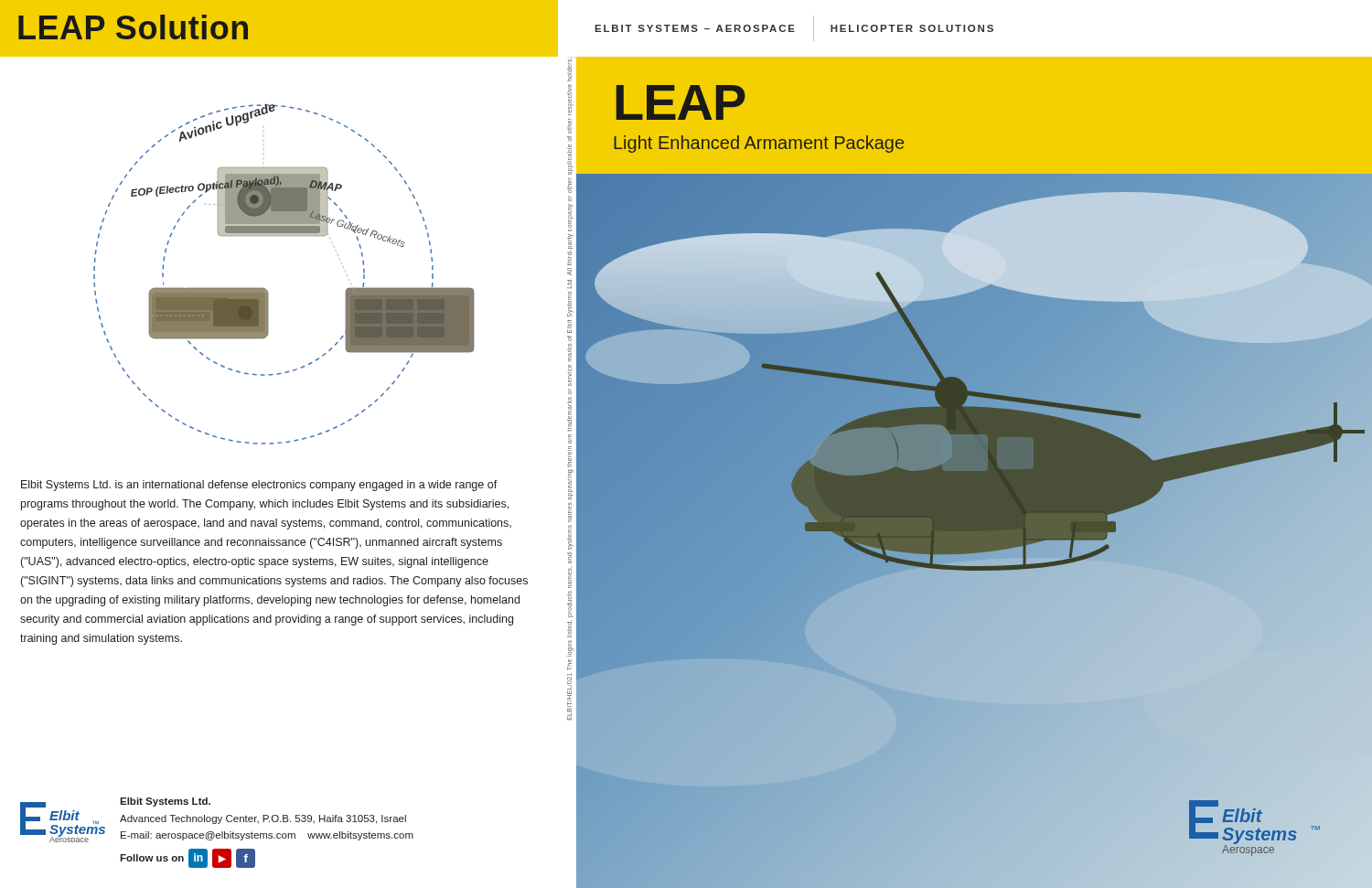Screen dimensions: 888x1372
Task: Find the infographic
Action: pos(282,270)
